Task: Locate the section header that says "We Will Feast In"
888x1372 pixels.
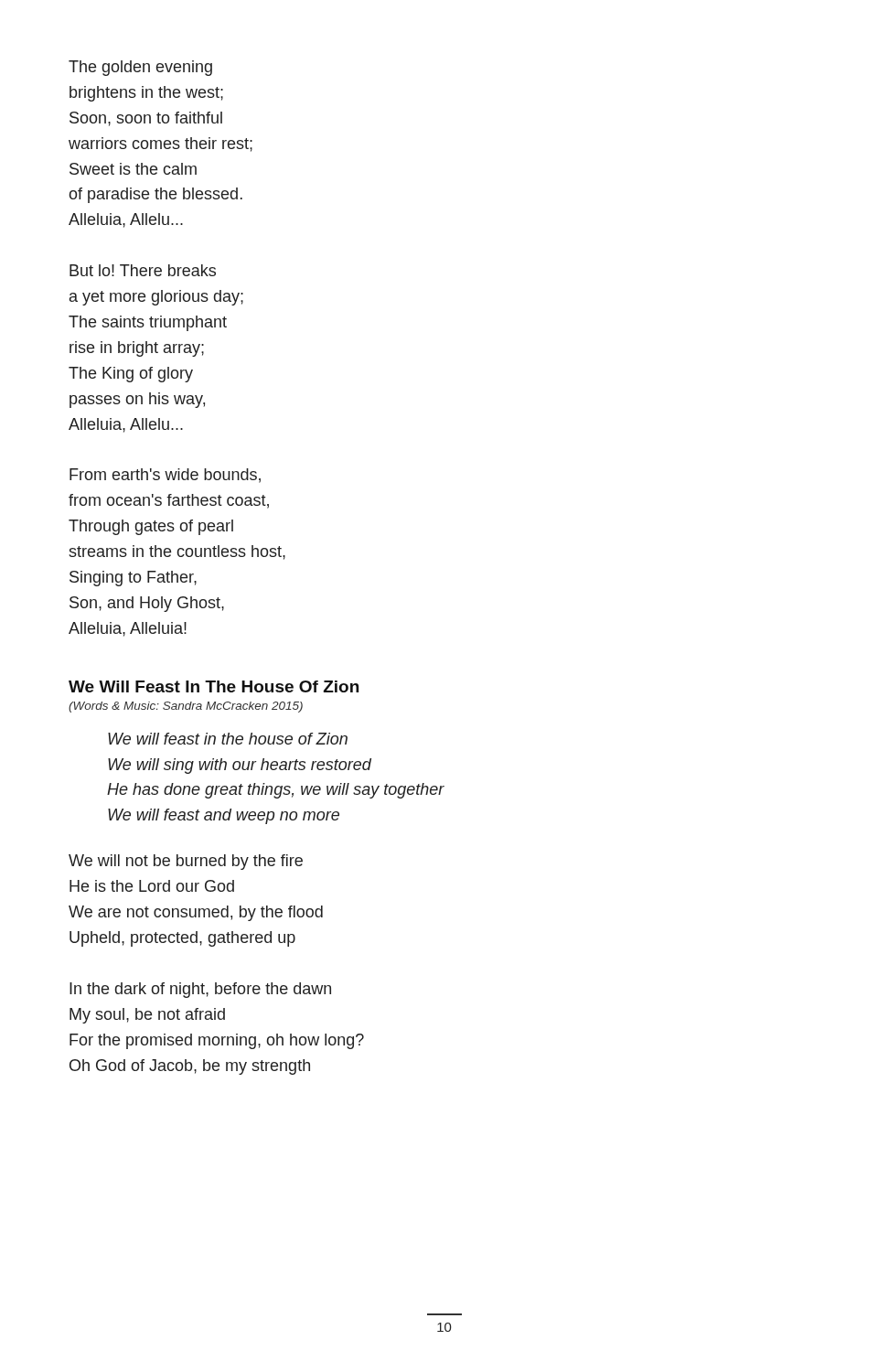Action: 214,686
